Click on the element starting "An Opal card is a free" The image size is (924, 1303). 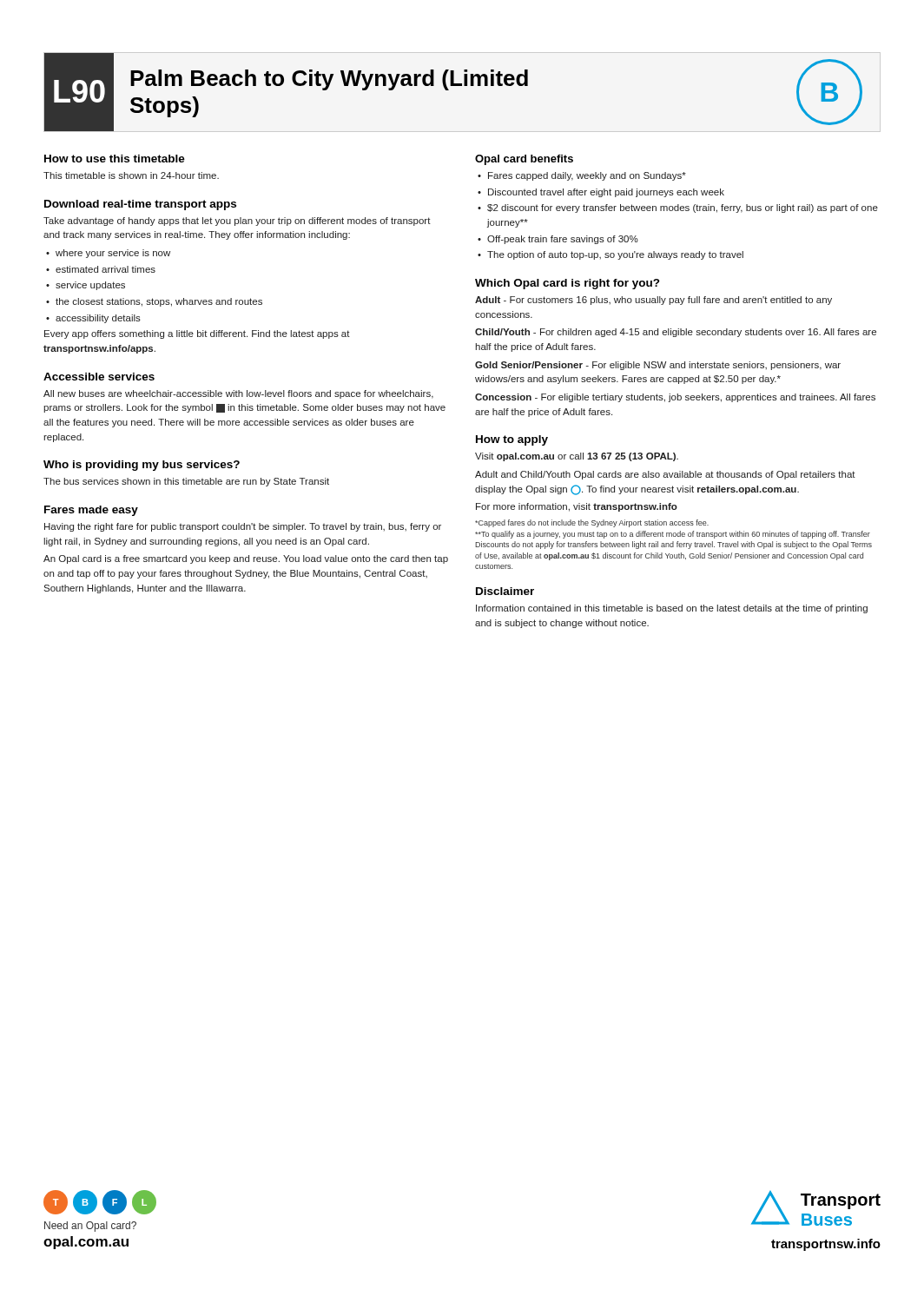(x=246, y=573)
